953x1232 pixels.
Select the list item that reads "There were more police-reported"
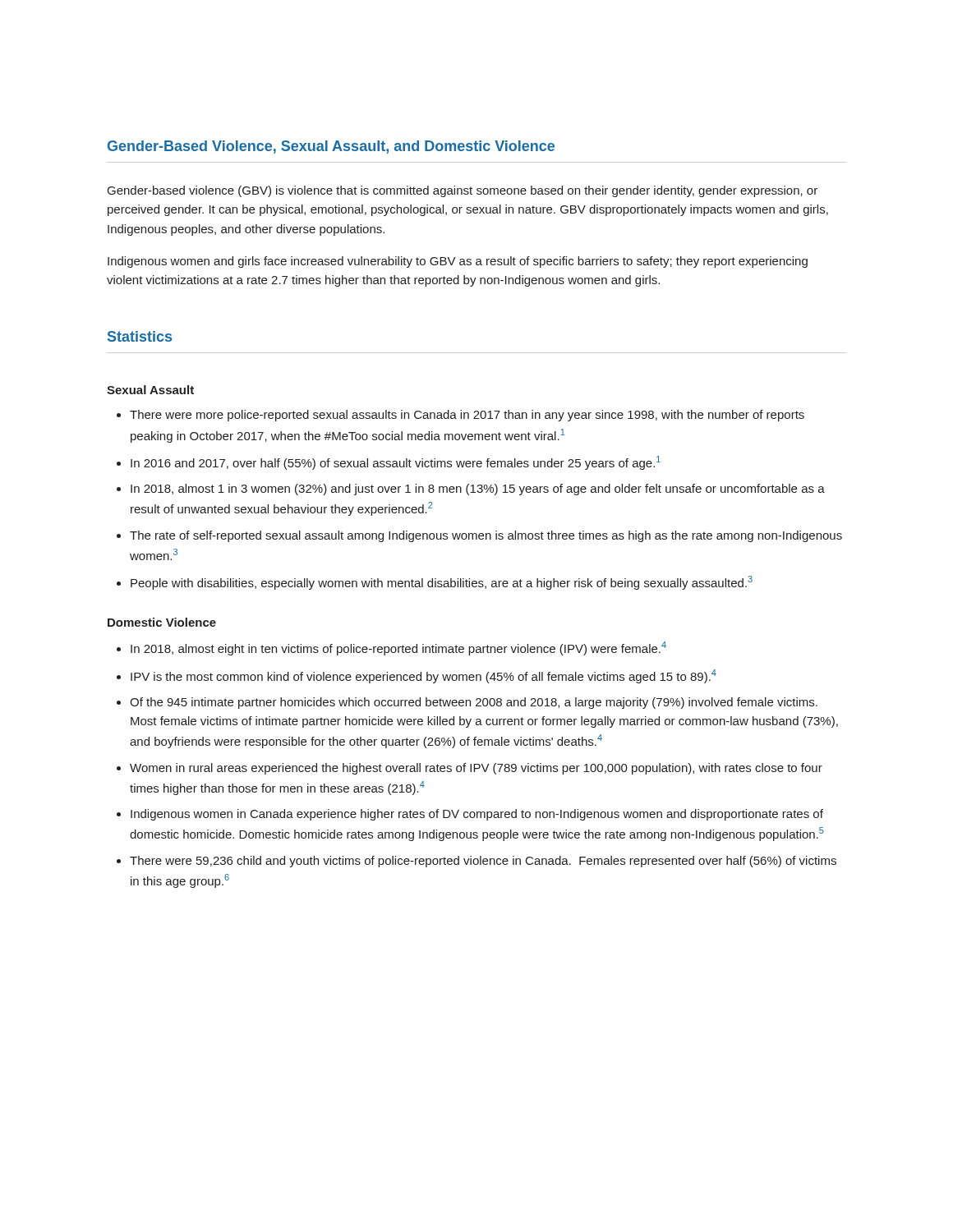[x=467, y=425]
